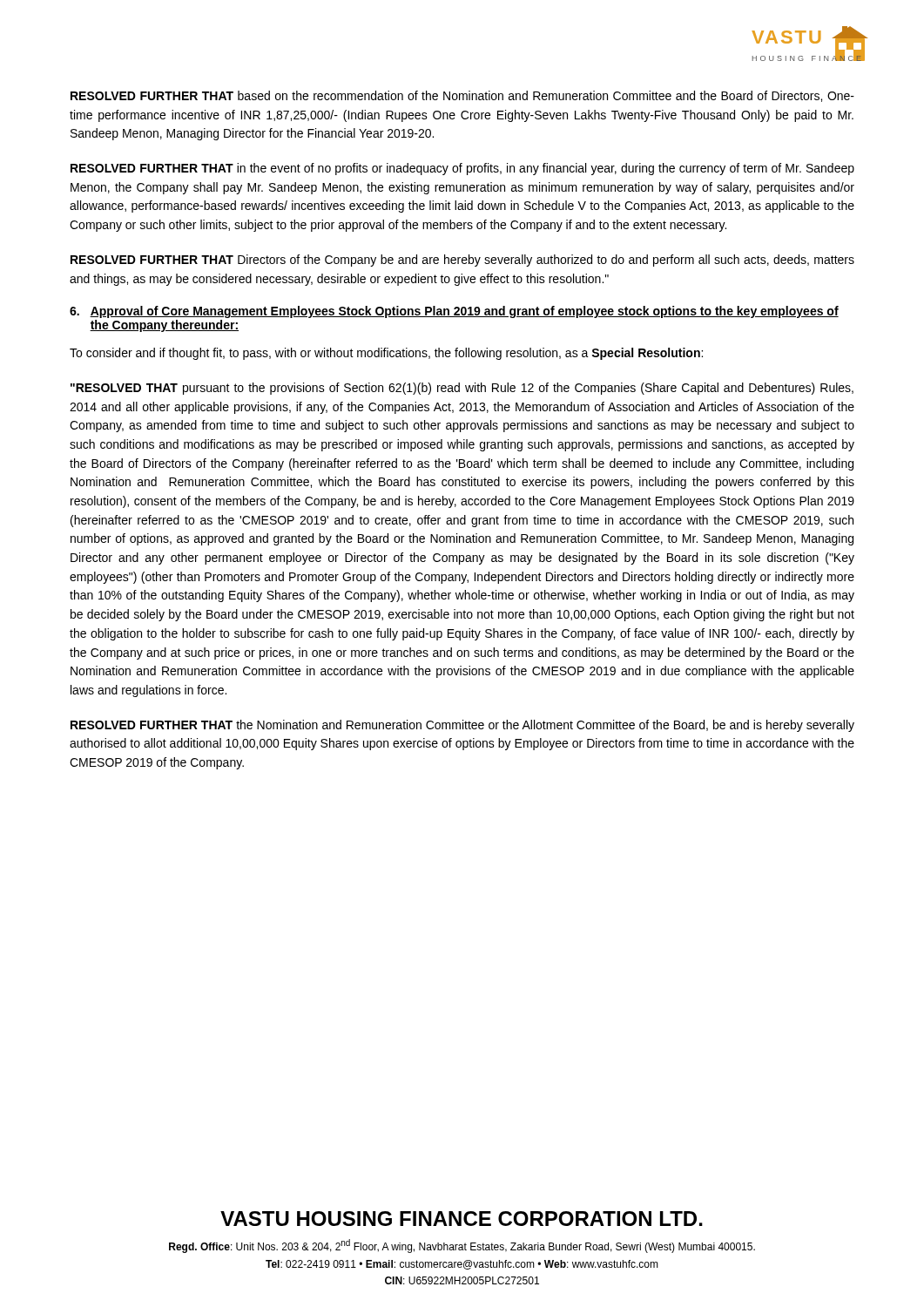
Task: Locate the text block containing ""RESOLVED THAT pursuant to the provisions"
Action: tap(462, 539)
